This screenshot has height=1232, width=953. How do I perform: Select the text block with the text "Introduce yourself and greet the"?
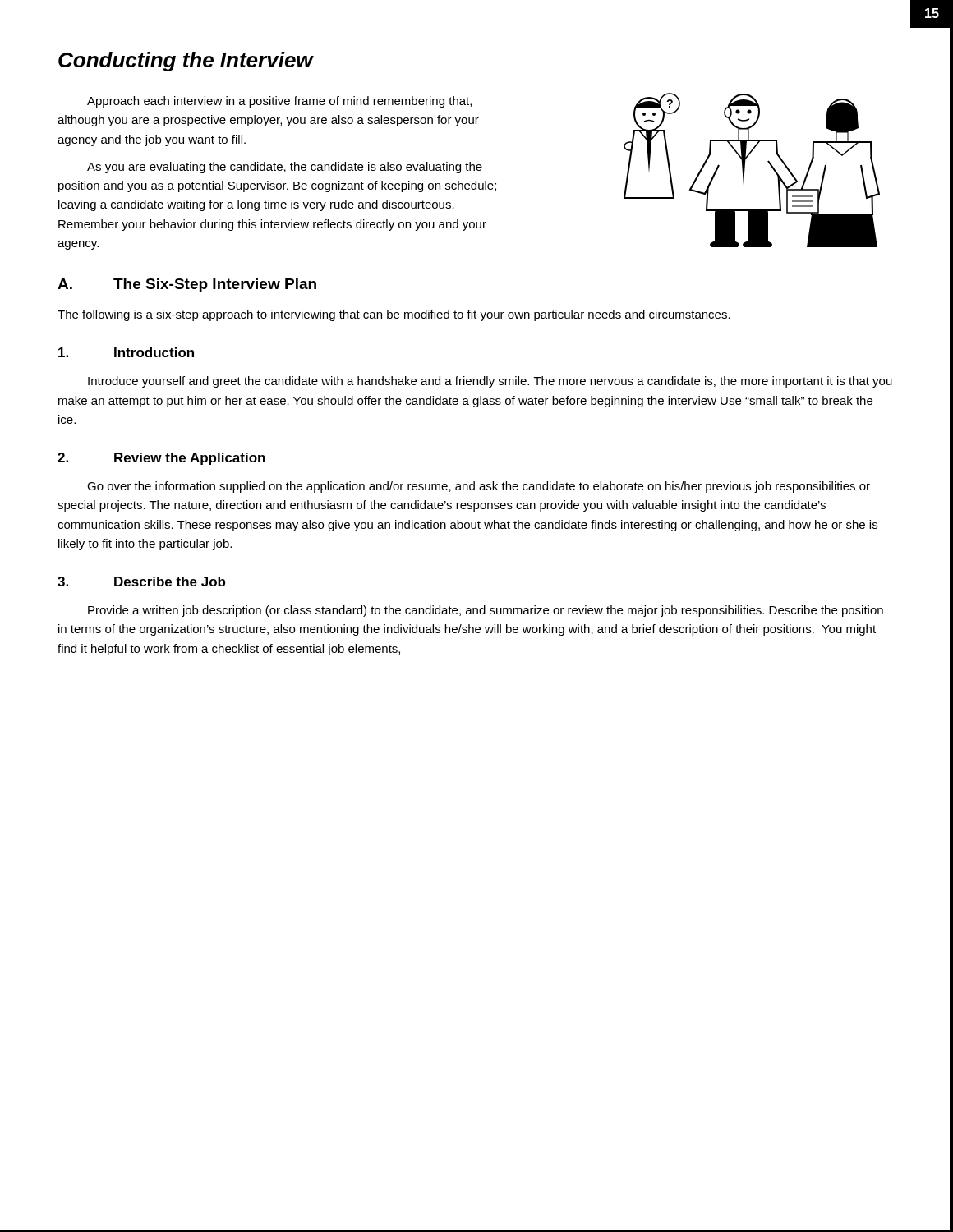[475, 400]
